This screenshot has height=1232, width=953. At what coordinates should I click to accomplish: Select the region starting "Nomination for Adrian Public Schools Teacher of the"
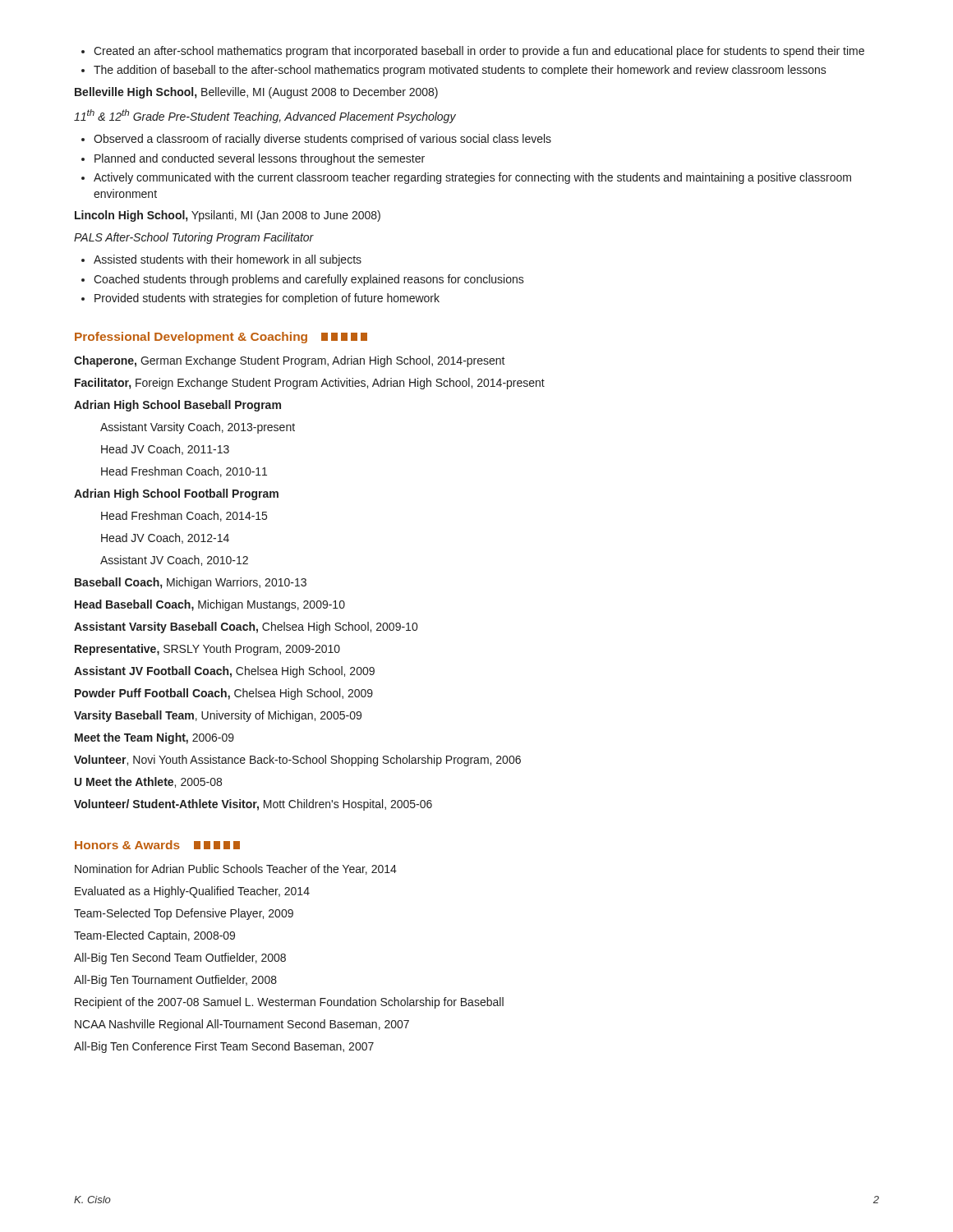[x=236, y=869]
